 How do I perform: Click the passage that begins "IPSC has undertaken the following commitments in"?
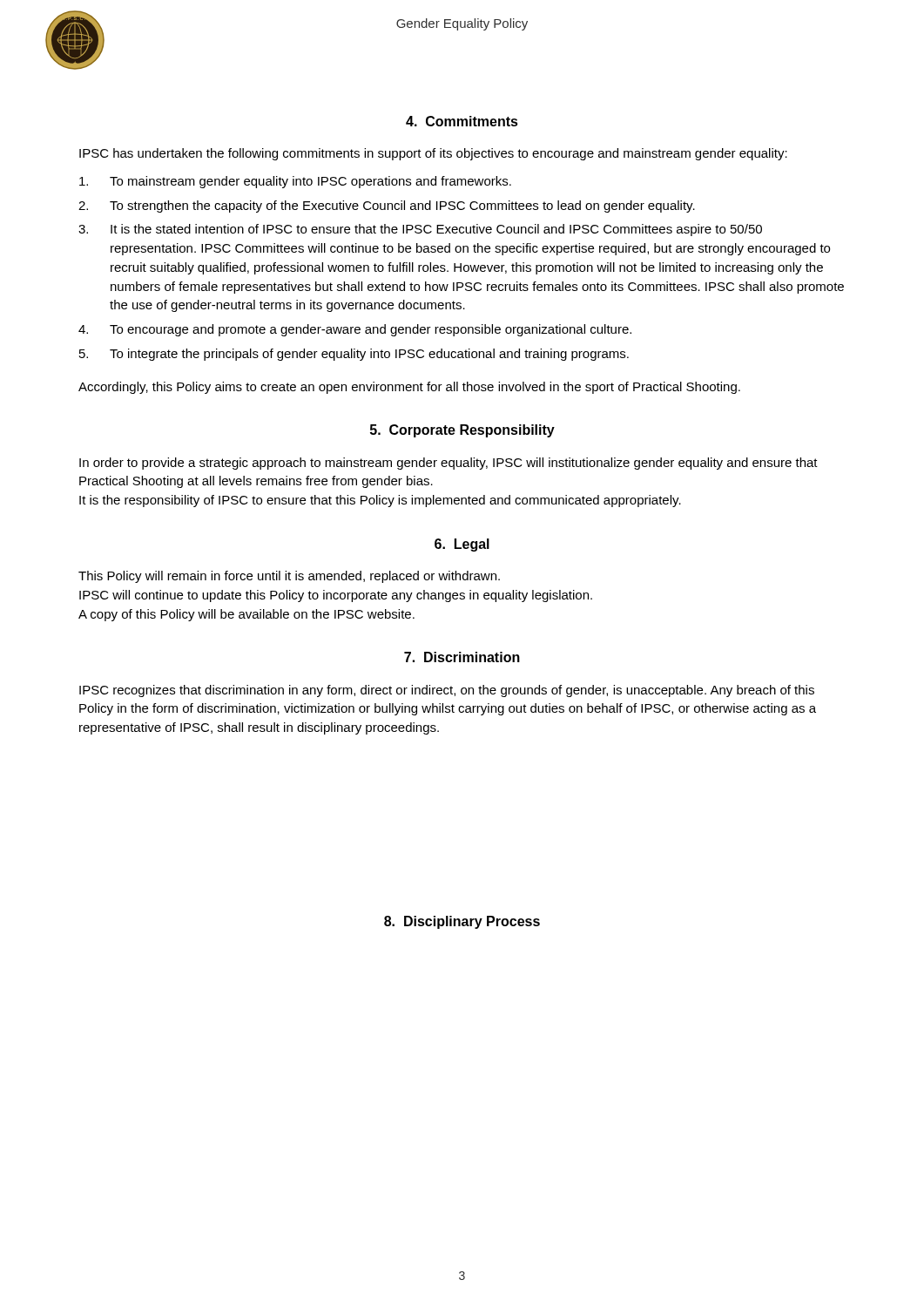pyautogui.click(x=433, y=153)
